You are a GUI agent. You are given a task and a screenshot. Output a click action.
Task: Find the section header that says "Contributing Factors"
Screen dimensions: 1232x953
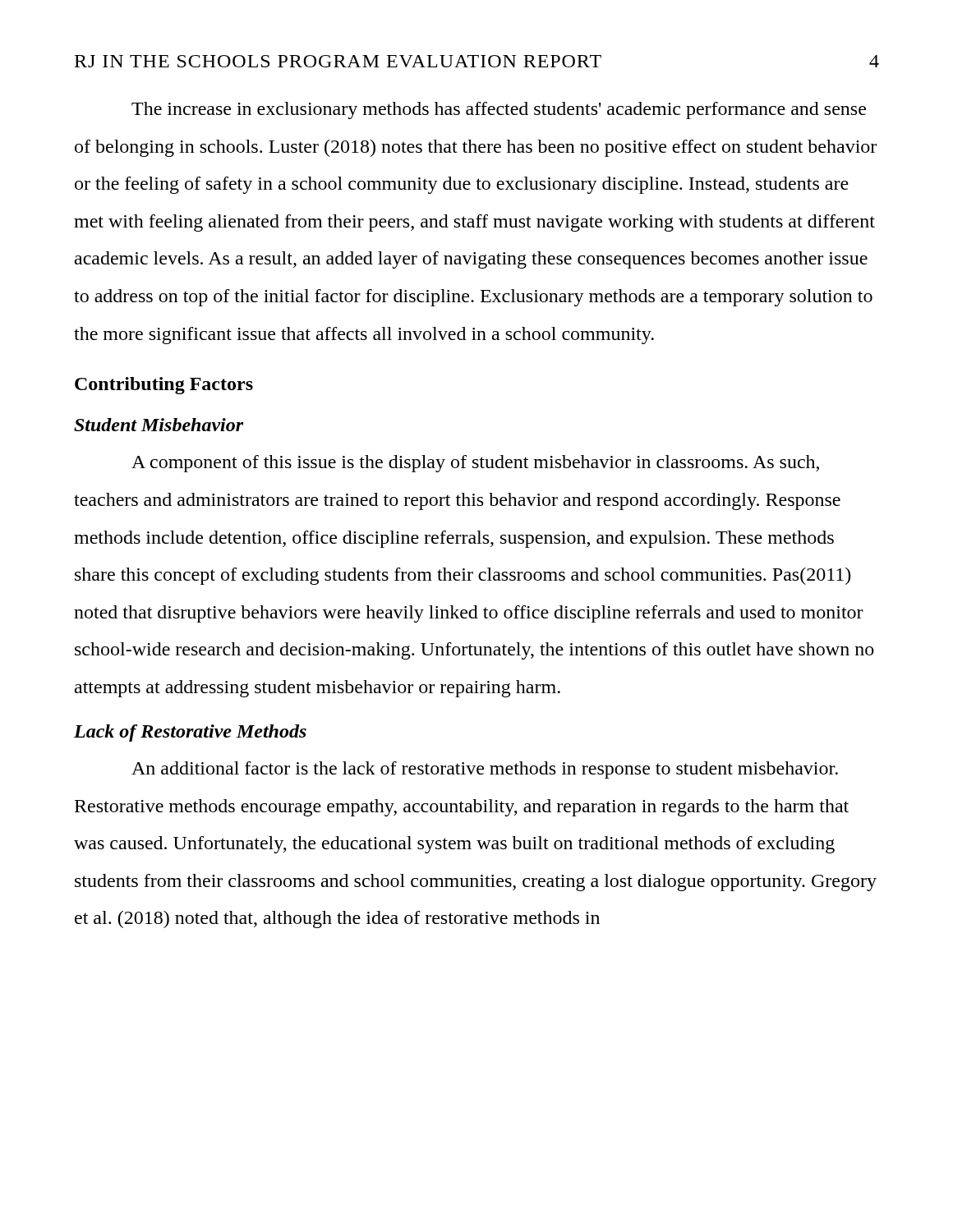tap(163, 384)
